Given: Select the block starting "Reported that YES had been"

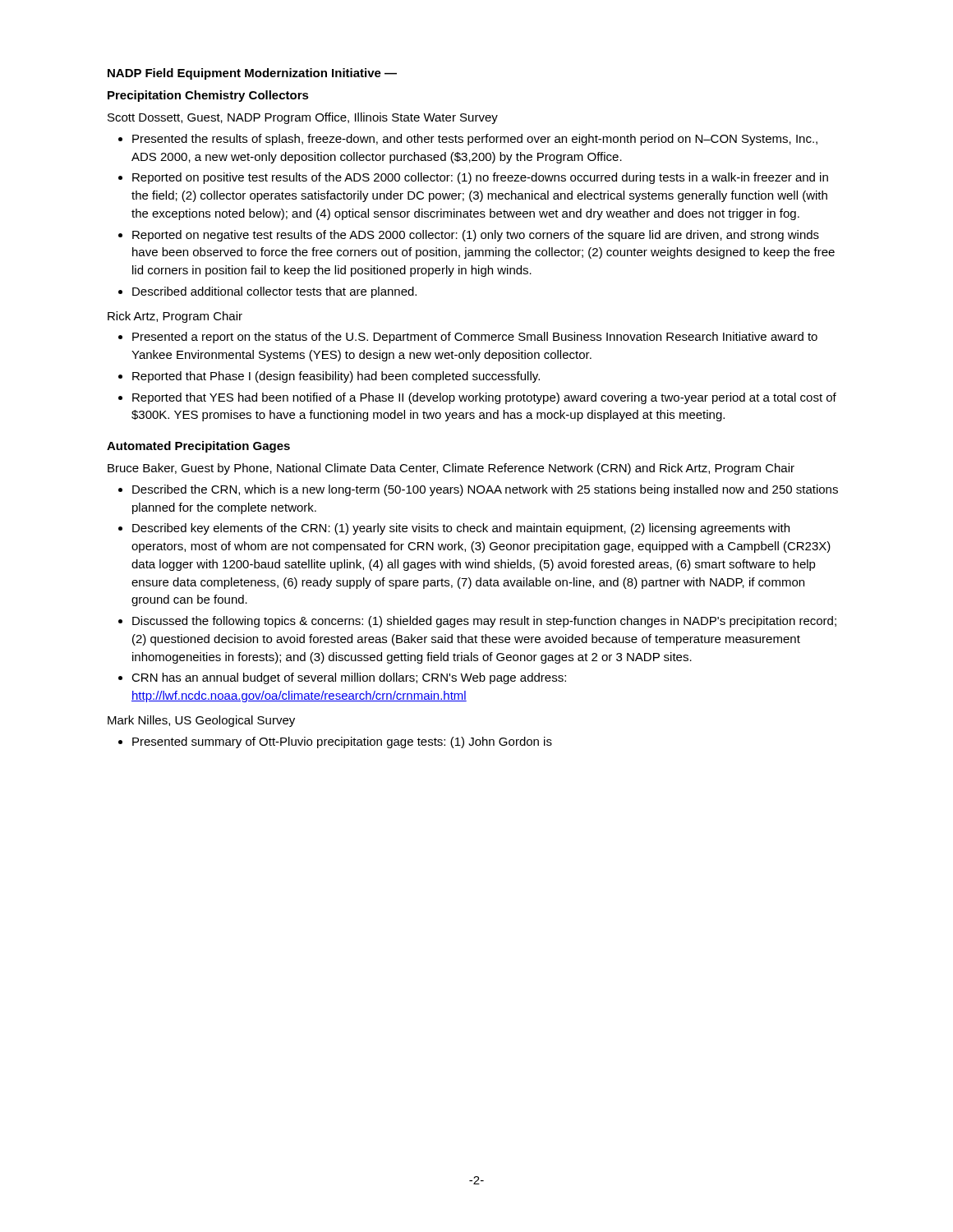Looking at the screenshot, I should [x=484, y=406].
